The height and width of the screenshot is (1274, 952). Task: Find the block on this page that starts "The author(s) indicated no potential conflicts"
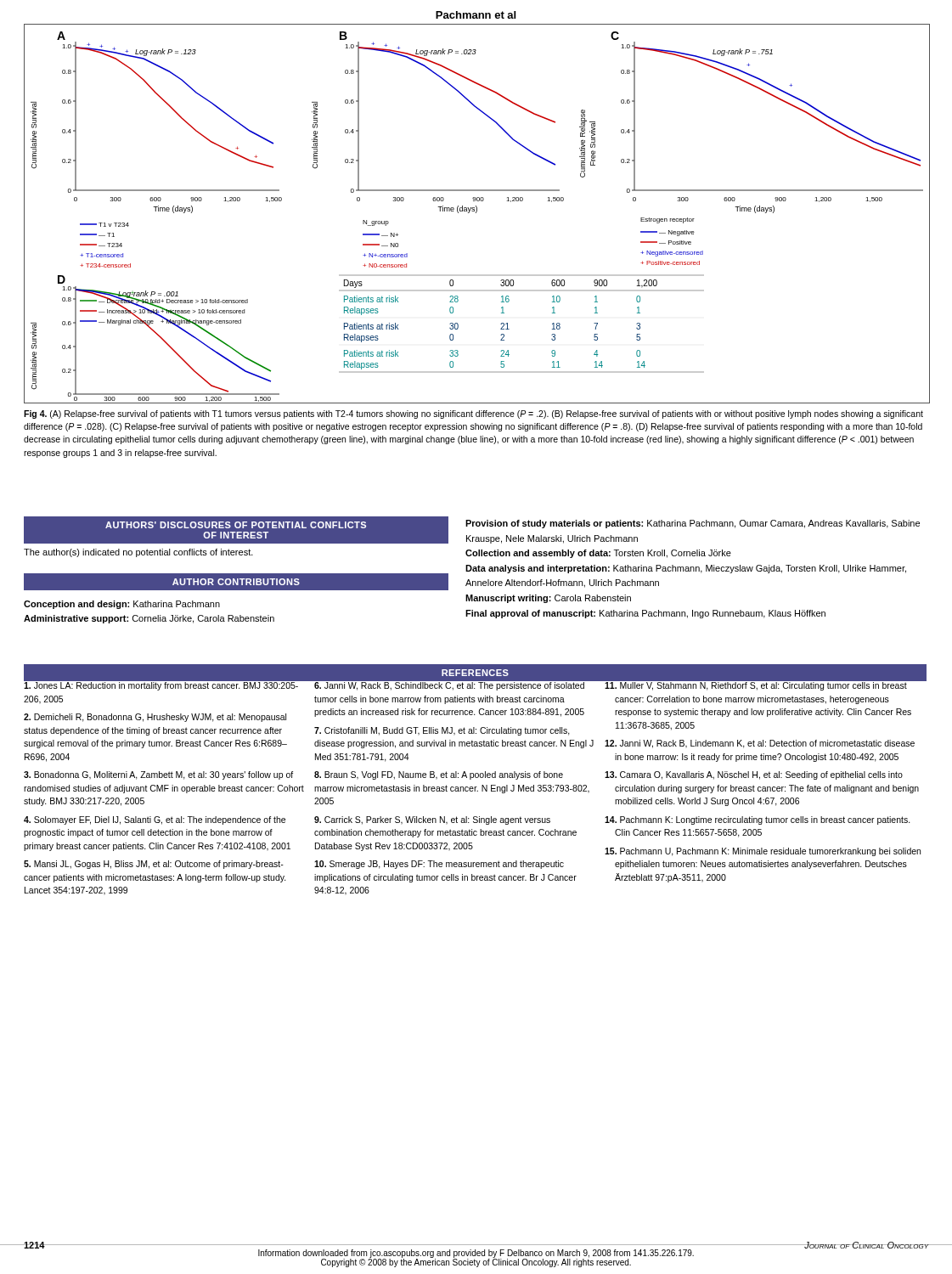(x=139, y=552)
